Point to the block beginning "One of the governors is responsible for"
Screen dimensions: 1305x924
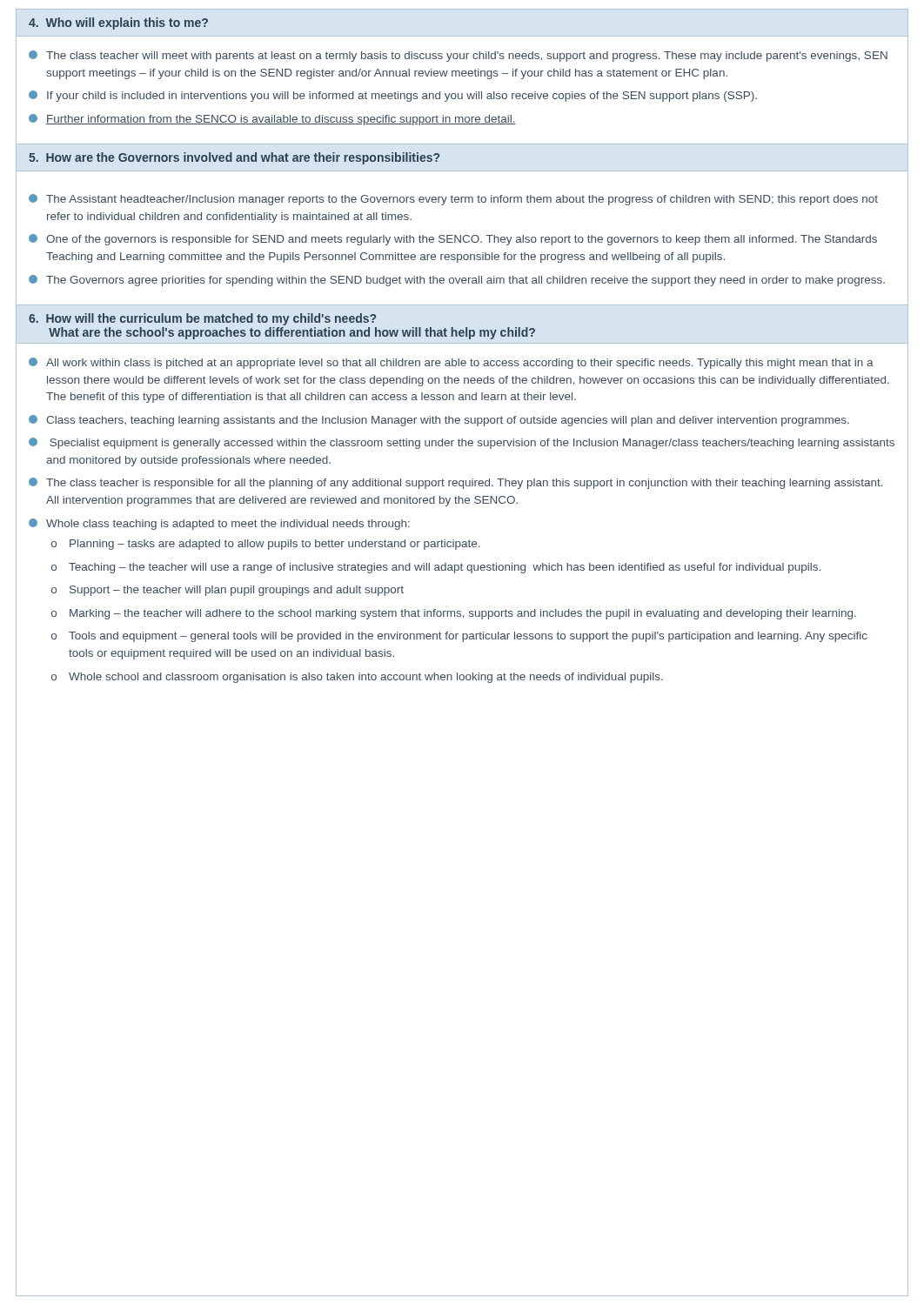click(462, 248)
